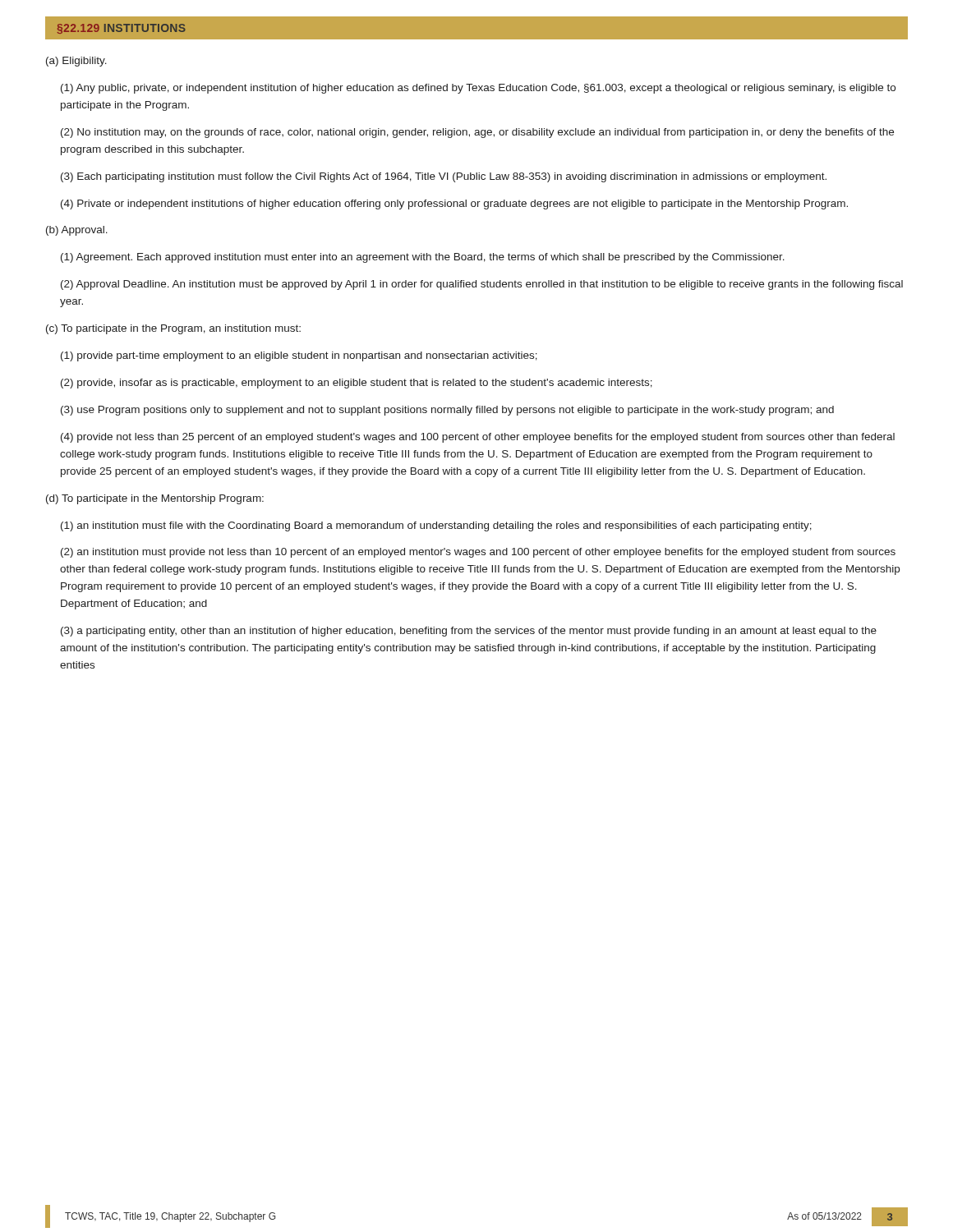Locate the text block that says "(2) Approval Deadline. An"
The width and height of the screenshot is (953, 1232).
click(482, 293)
